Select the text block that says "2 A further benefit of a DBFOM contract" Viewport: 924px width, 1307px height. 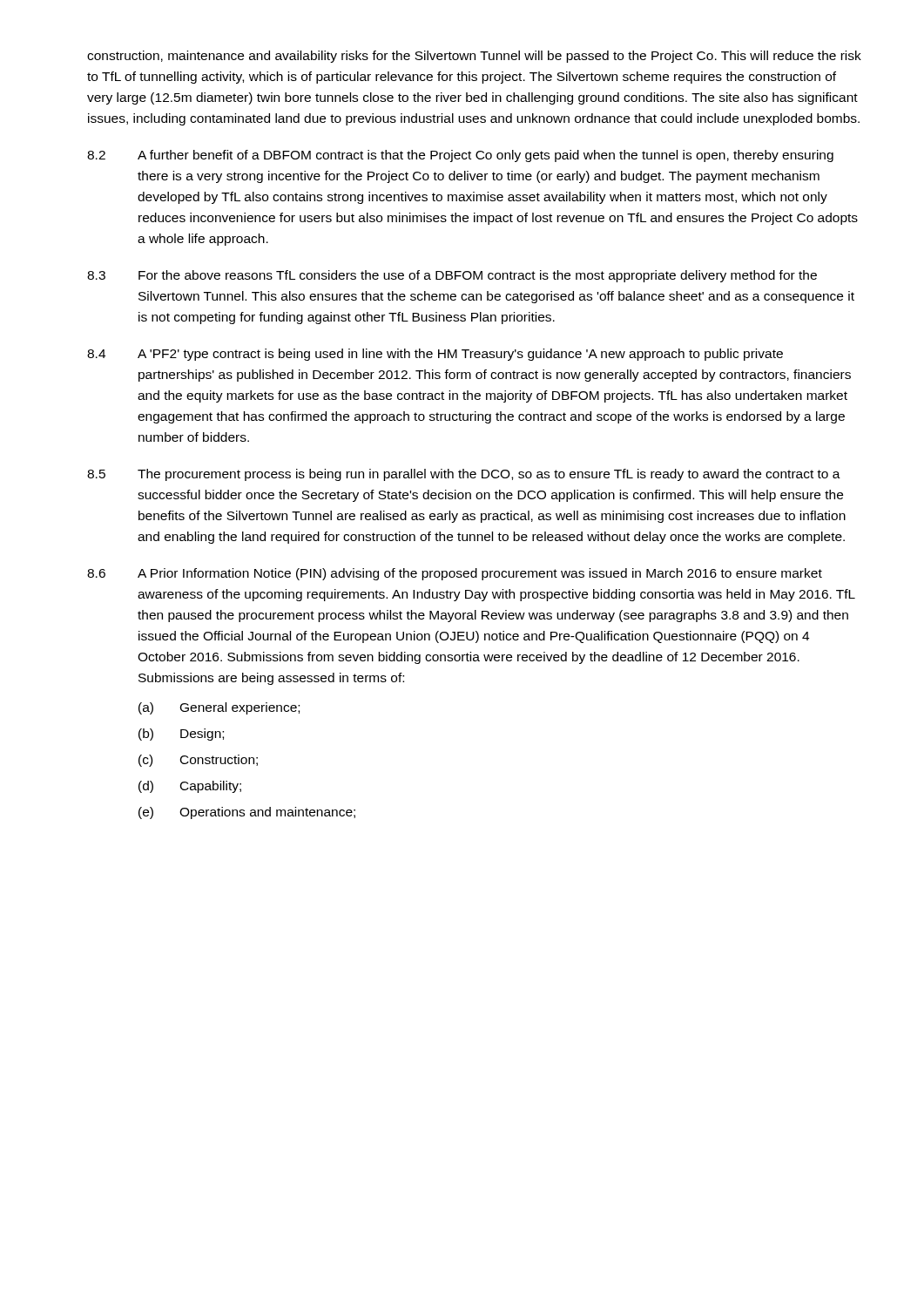pyautogui.click(x=474, y=197)
